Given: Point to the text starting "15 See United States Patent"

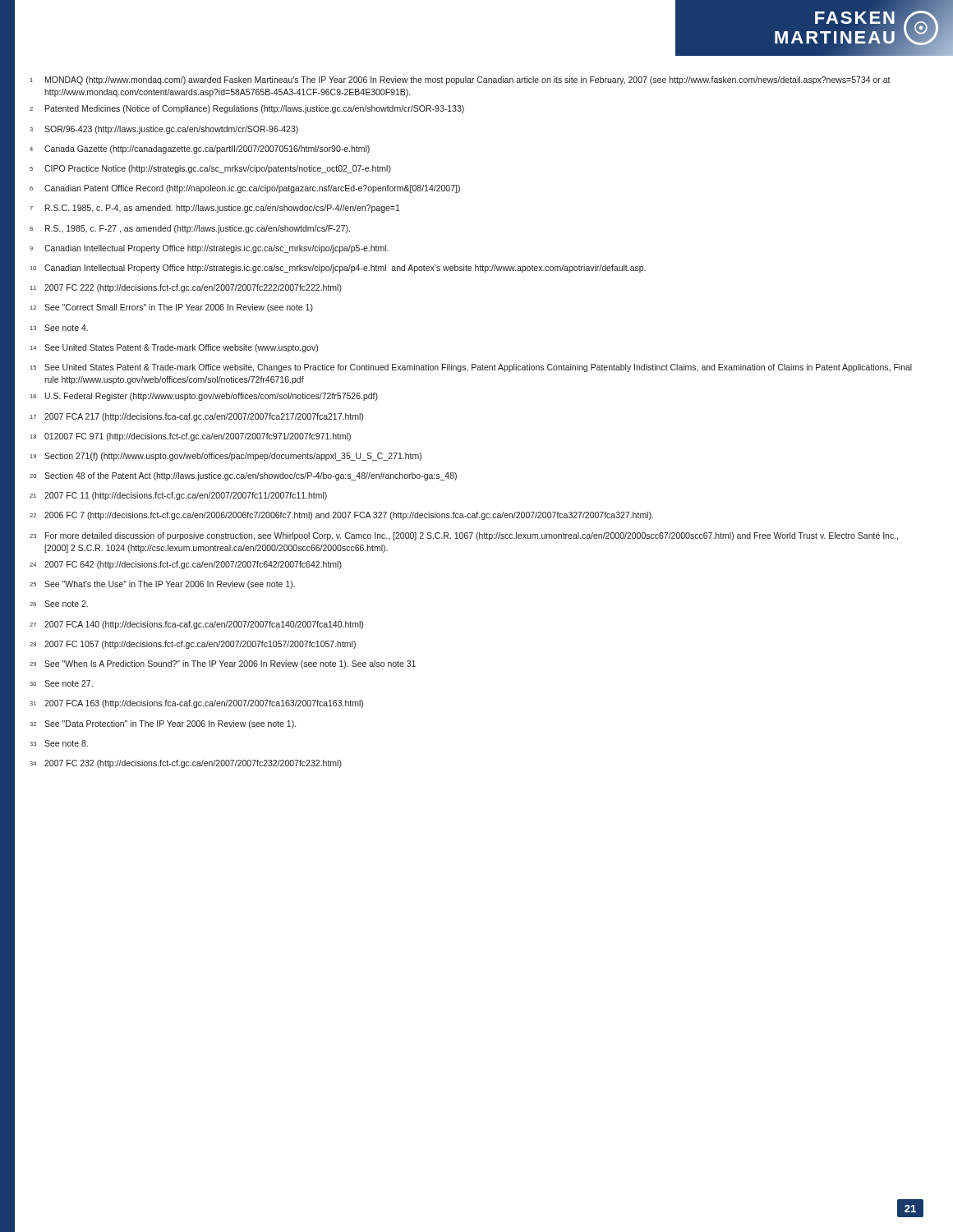Looking at the screenshot, I should click(476, 374).
